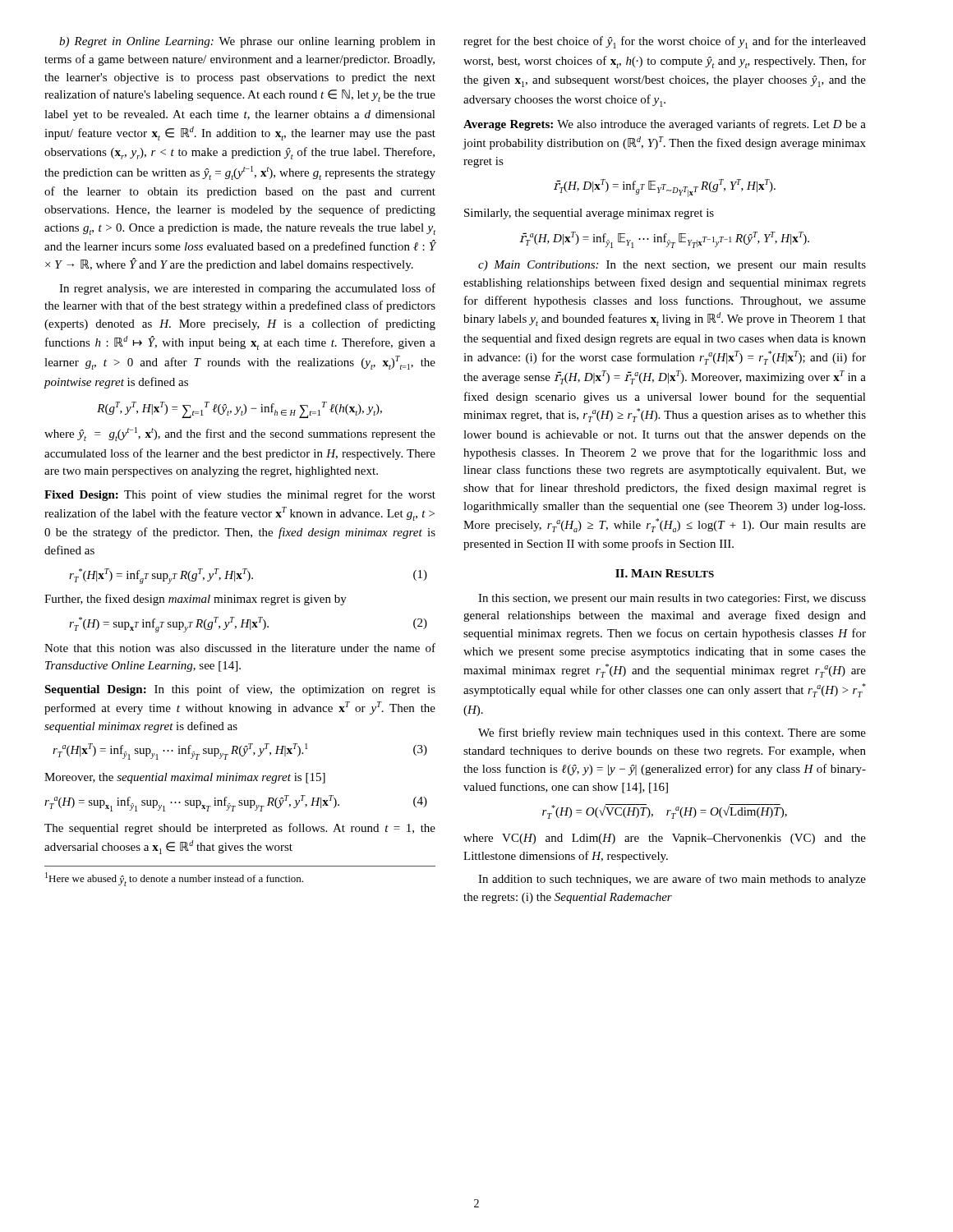
Task: Find the text block starting "rT*(H) = supxT infgT"
Action: tap(248, 623)
